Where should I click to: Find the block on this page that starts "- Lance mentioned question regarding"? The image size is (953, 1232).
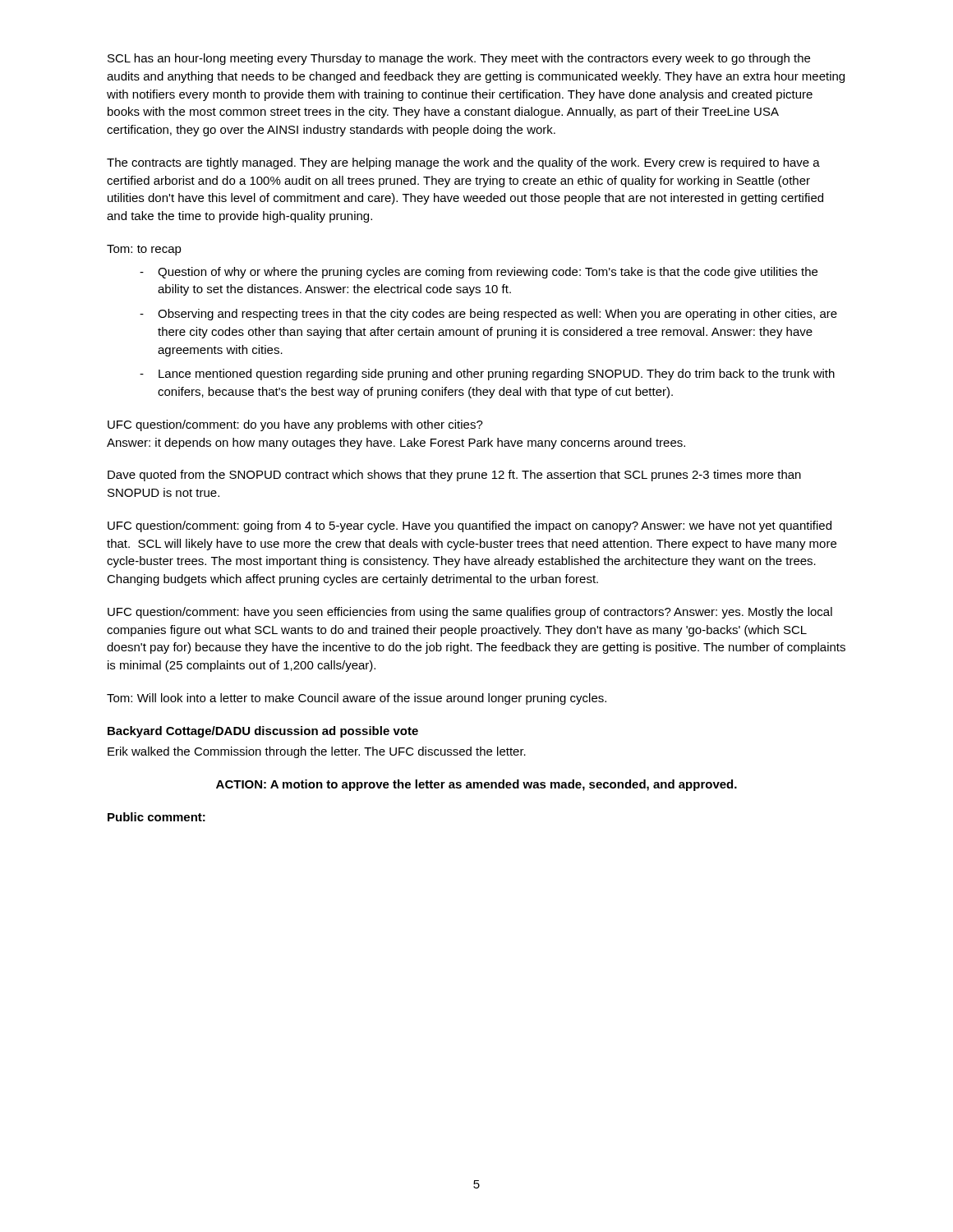(x=493, y=383)
